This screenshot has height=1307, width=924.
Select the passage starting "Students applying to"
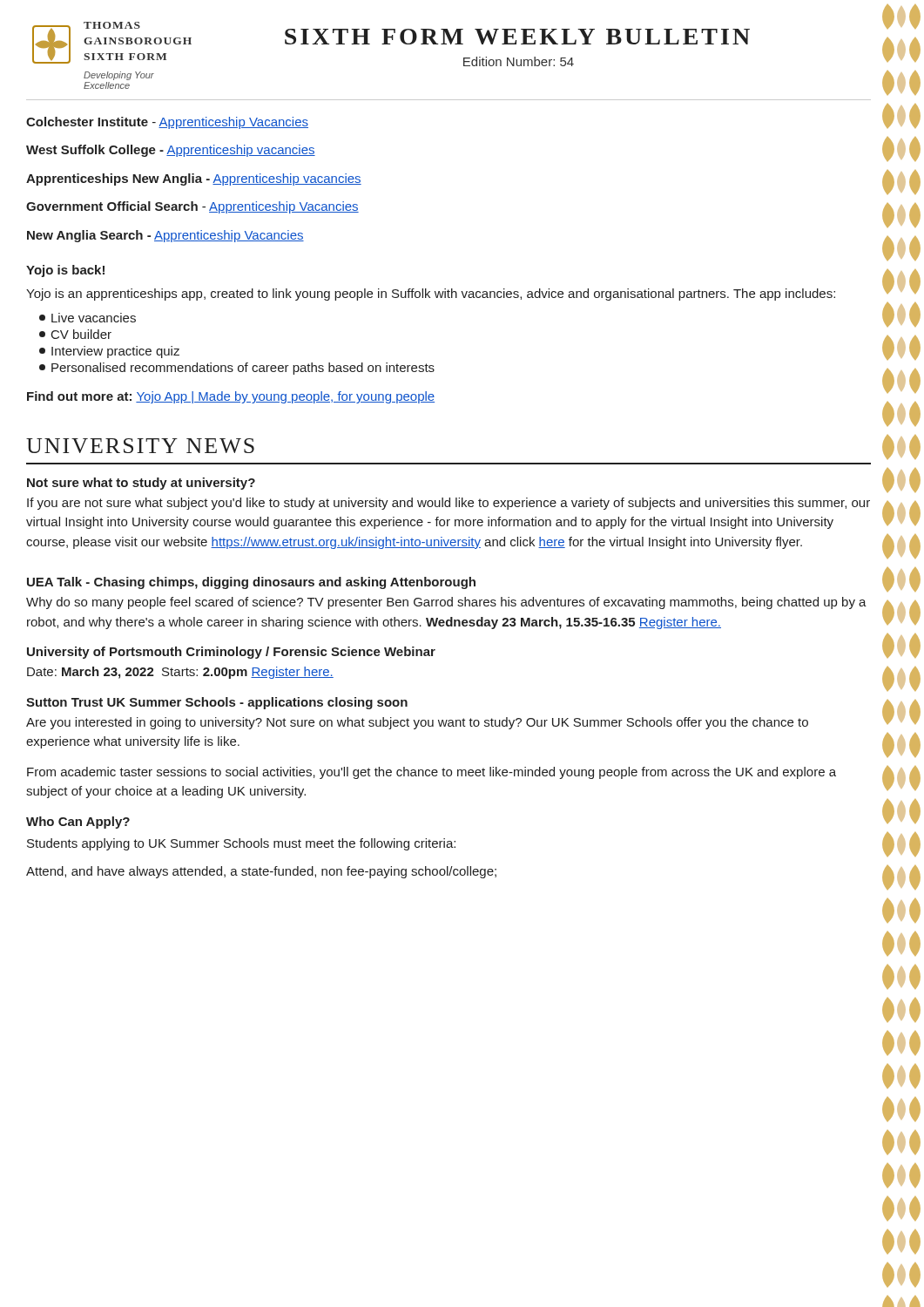[241, 843]
